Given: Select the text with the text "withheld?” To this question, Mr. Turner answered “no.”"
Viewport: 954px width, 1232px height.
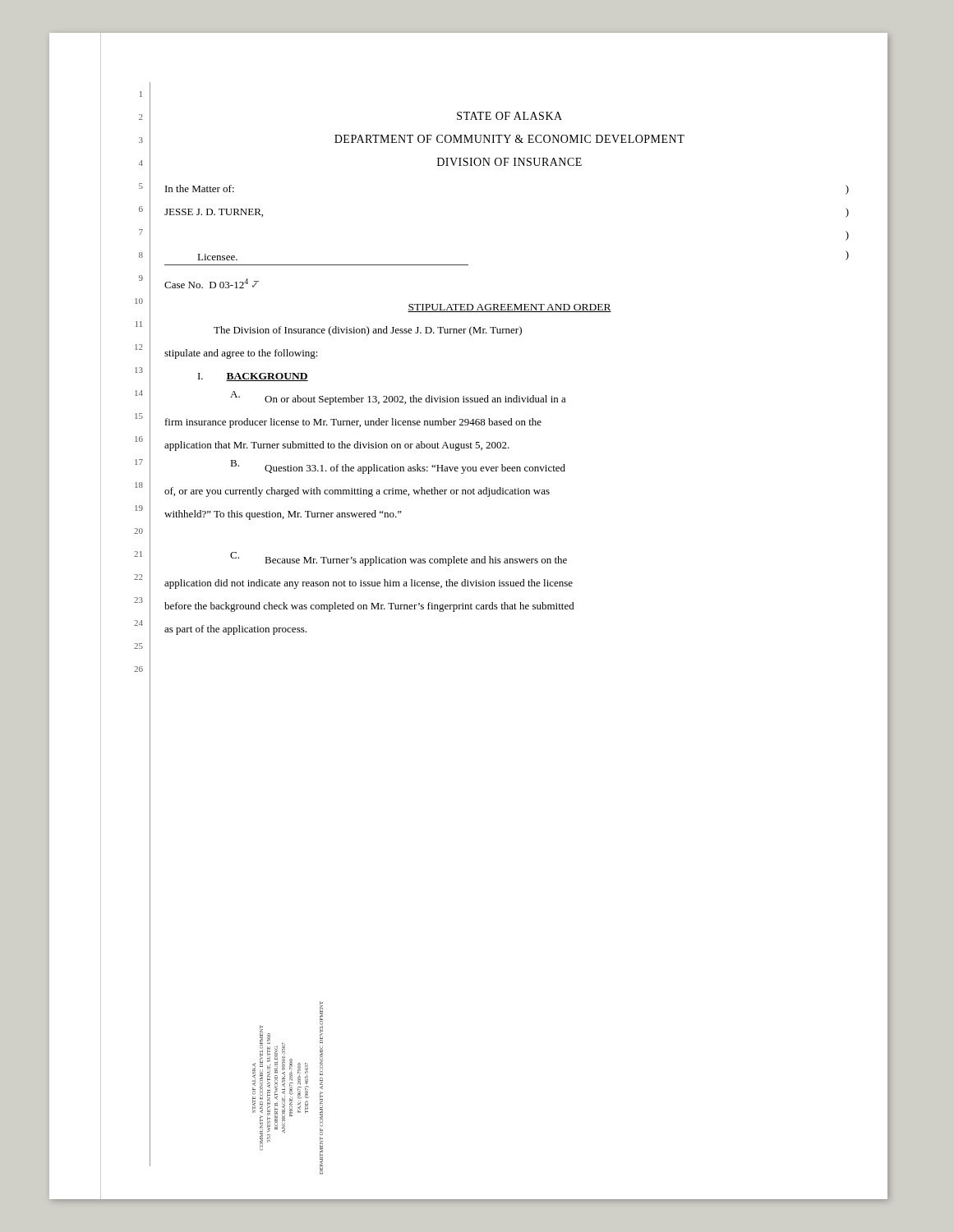Looking at the screenshot, I should point(283,514).
